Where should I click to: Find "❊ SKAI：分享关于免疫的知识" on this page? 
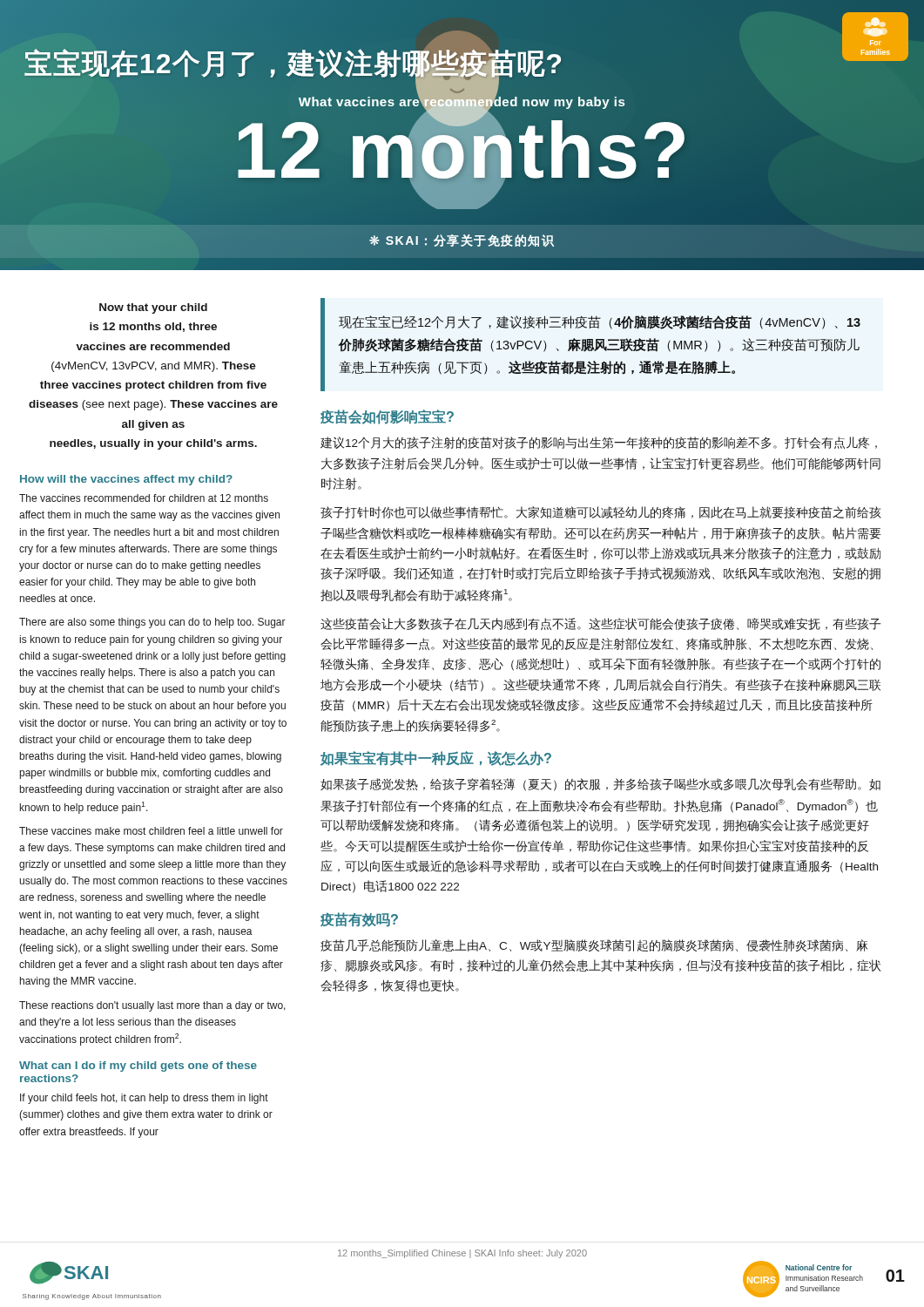pyautogui.click(x=462, y=240)
